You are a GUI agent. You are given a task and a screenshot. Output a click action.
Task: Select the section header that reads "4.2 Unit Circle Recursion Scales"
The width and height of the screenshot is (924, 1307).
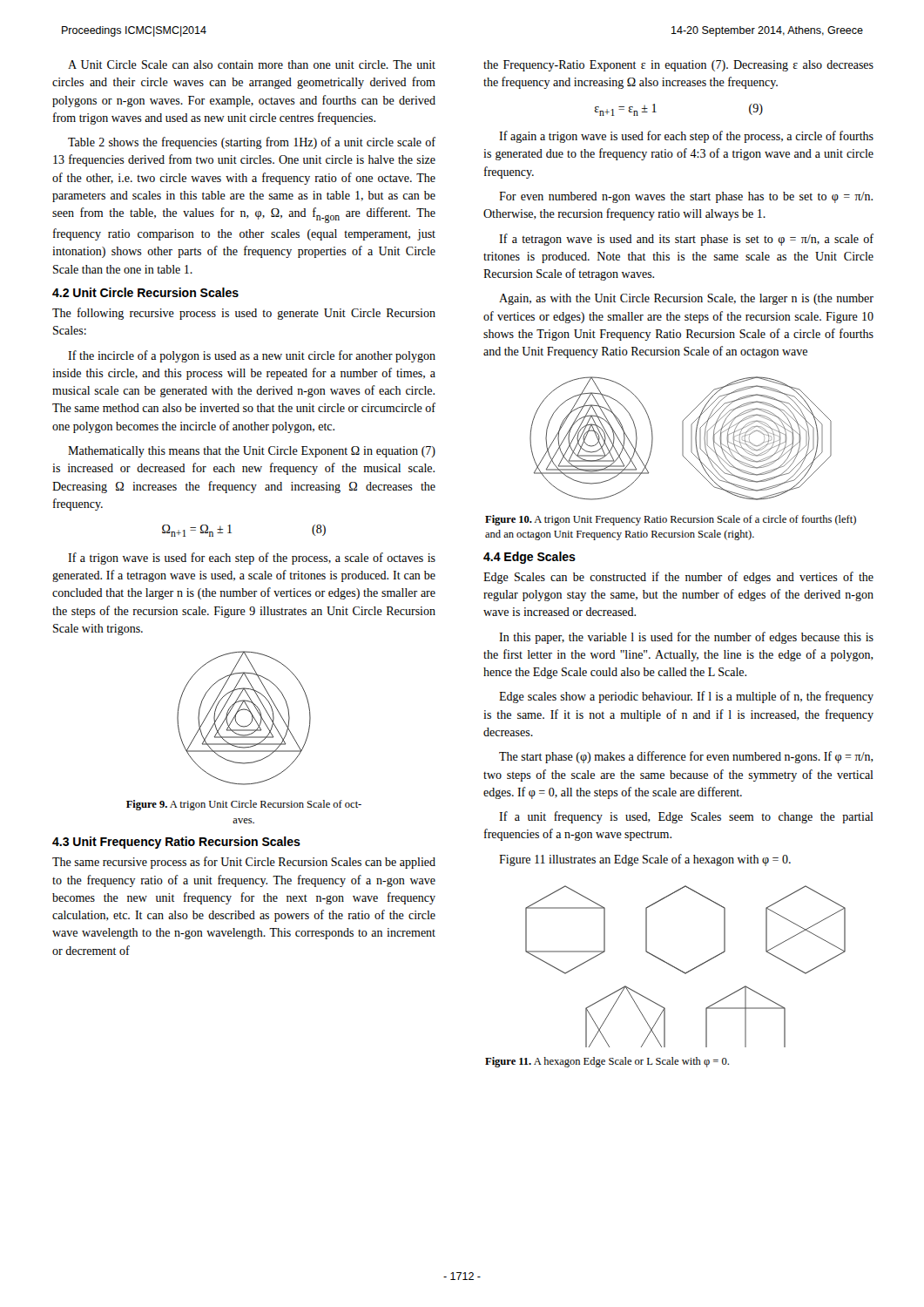click(x=145, y=293)
